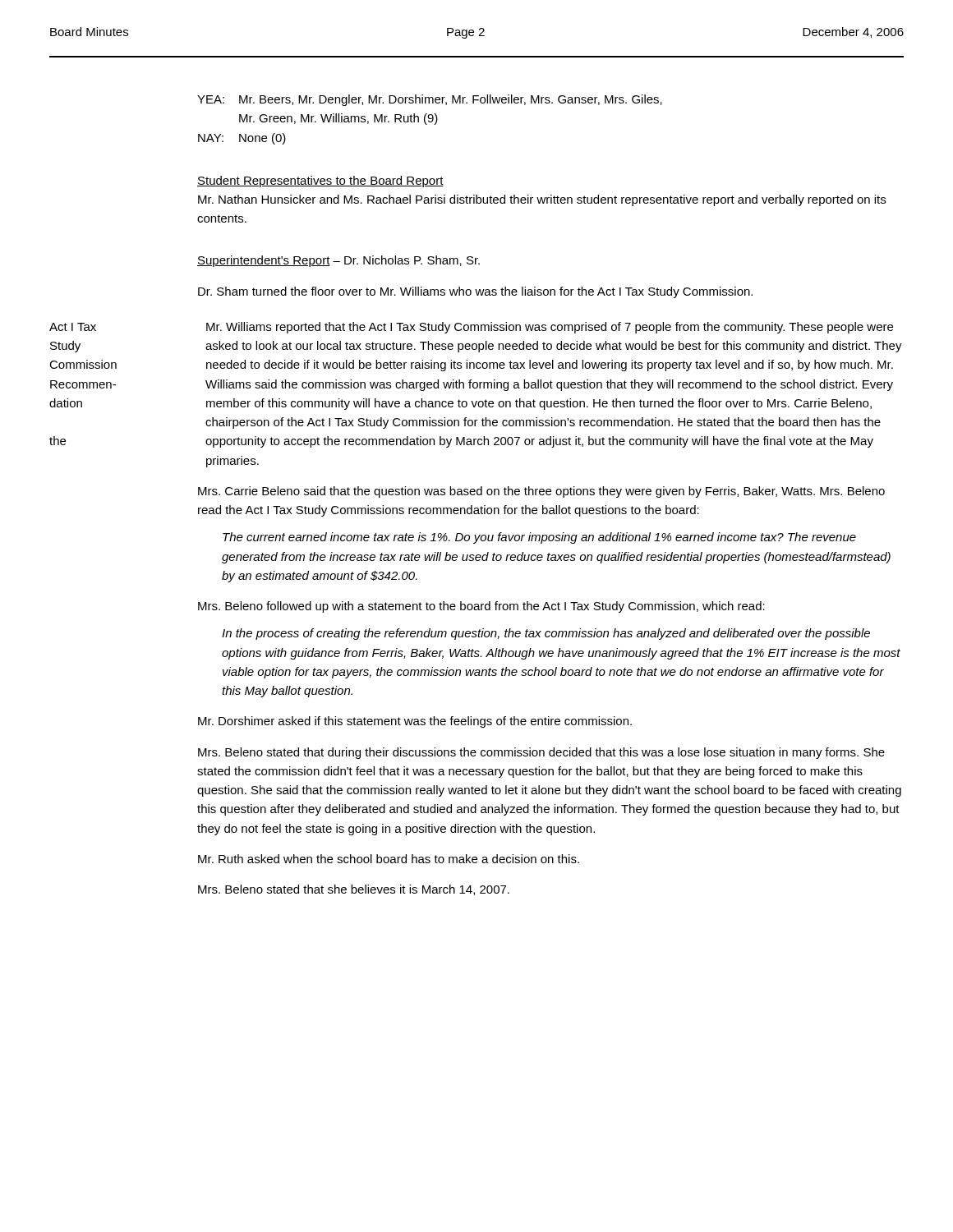The image size is (953, 1232).
Task: Select the text starting "Mrs. Beleno followed up with a"
Action: pyautogui.click(x=481, y=606)
